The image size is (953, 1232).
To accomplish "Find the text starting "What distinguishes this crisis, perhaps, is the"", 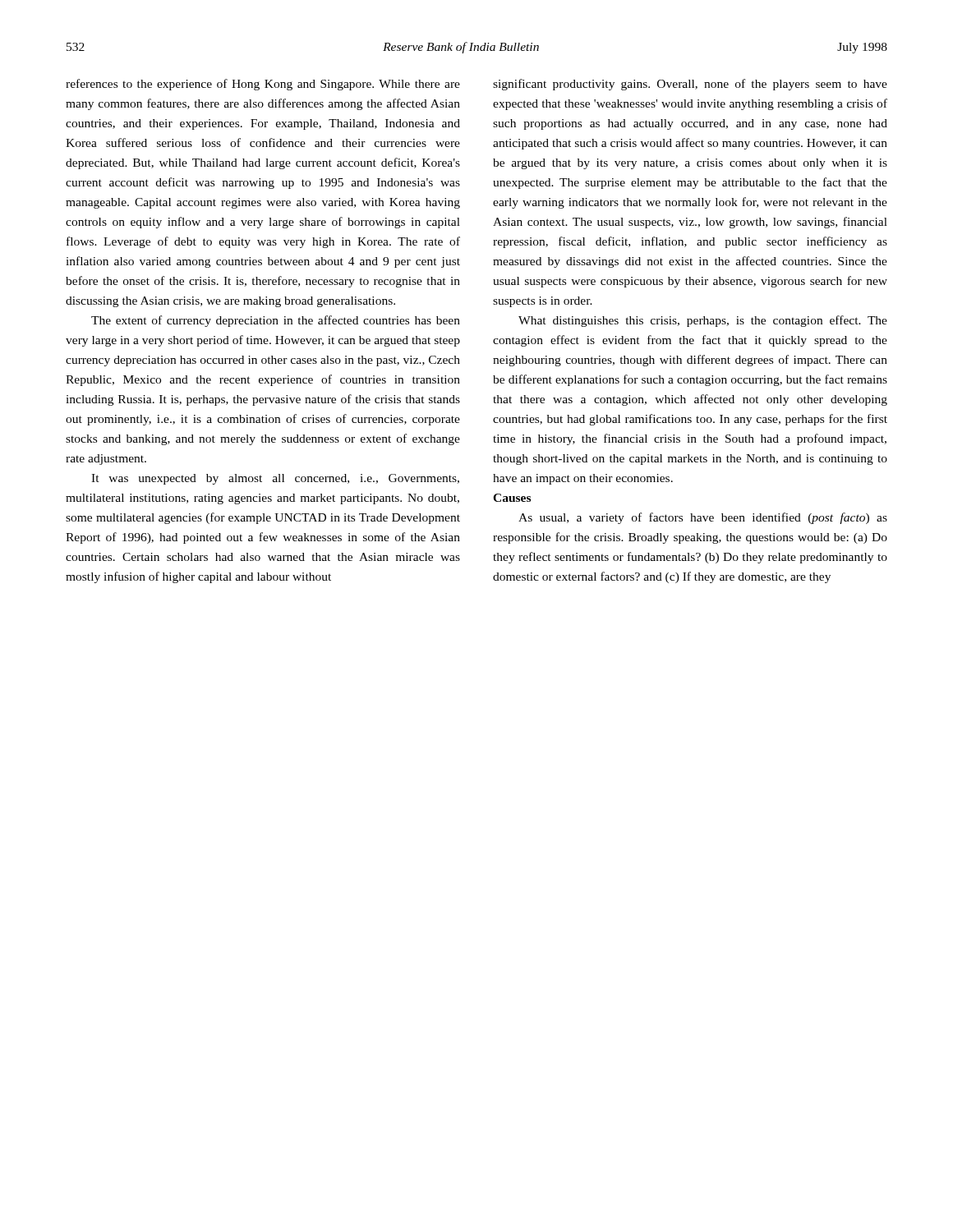I will coord(690,399).
